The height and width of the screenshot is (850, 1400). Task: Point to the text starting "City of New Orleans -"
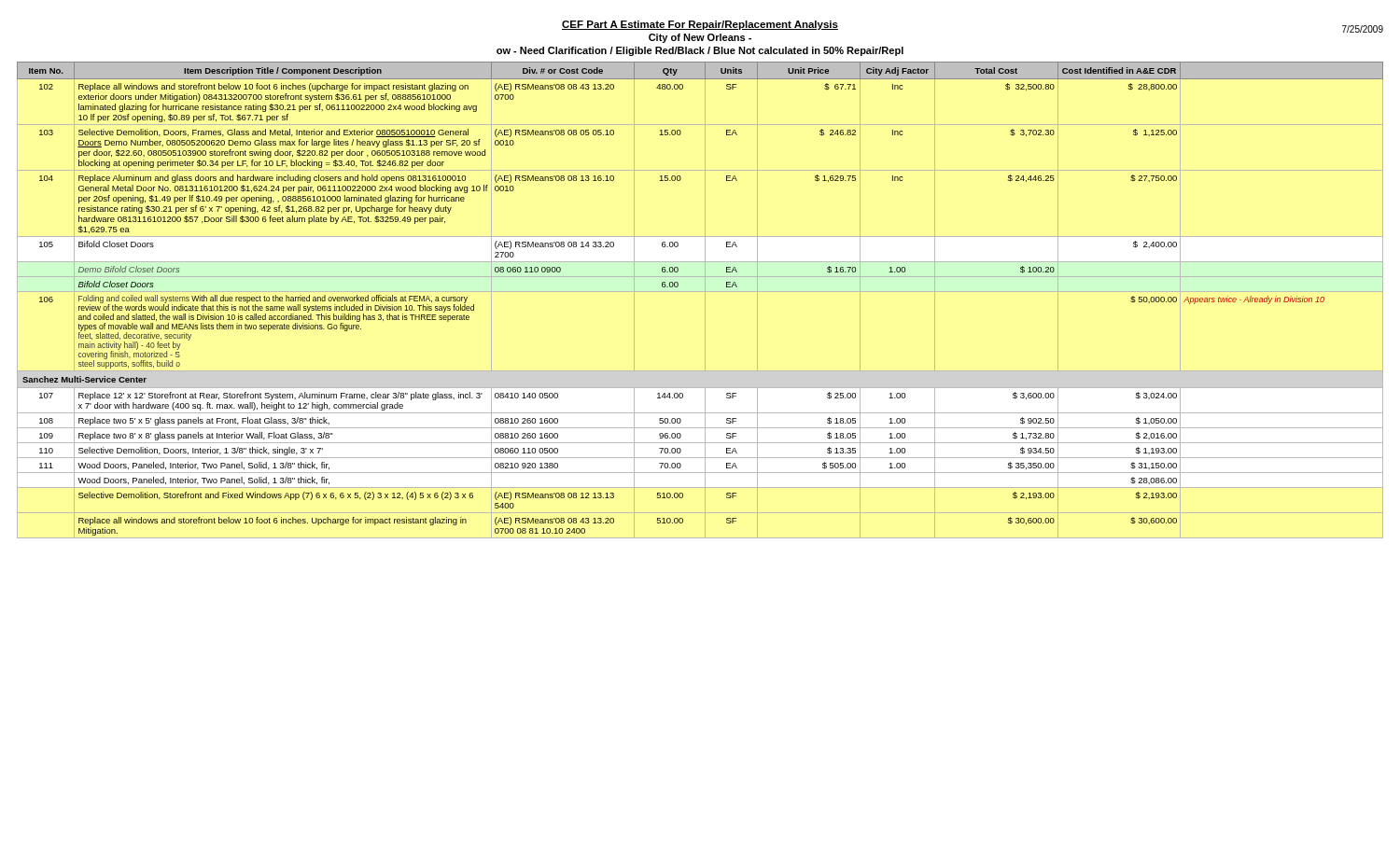pyautogui.click(x=700, y=37)
